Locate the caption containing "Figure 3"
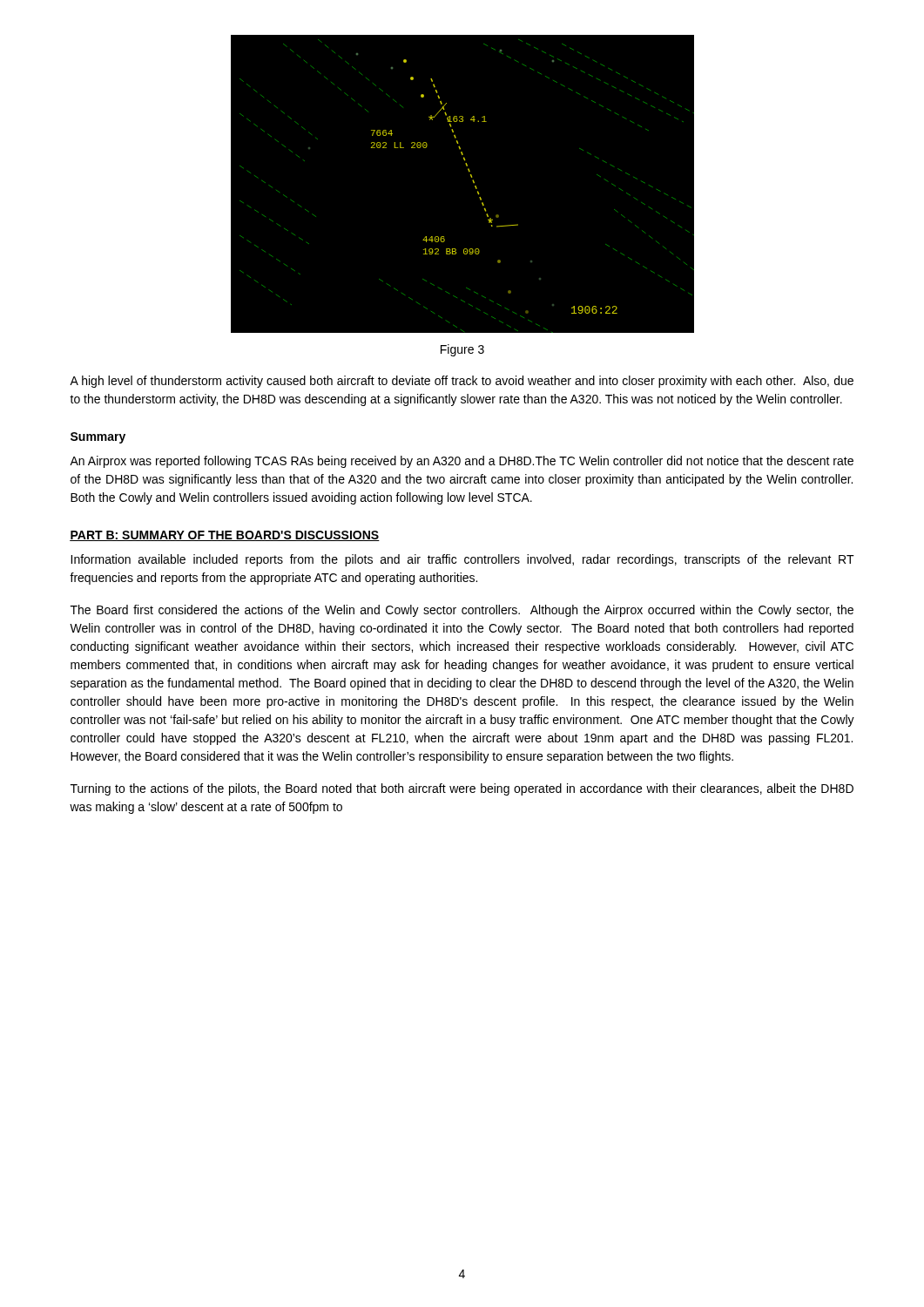This screenshot has width=924, height=1307. [462, 349]
